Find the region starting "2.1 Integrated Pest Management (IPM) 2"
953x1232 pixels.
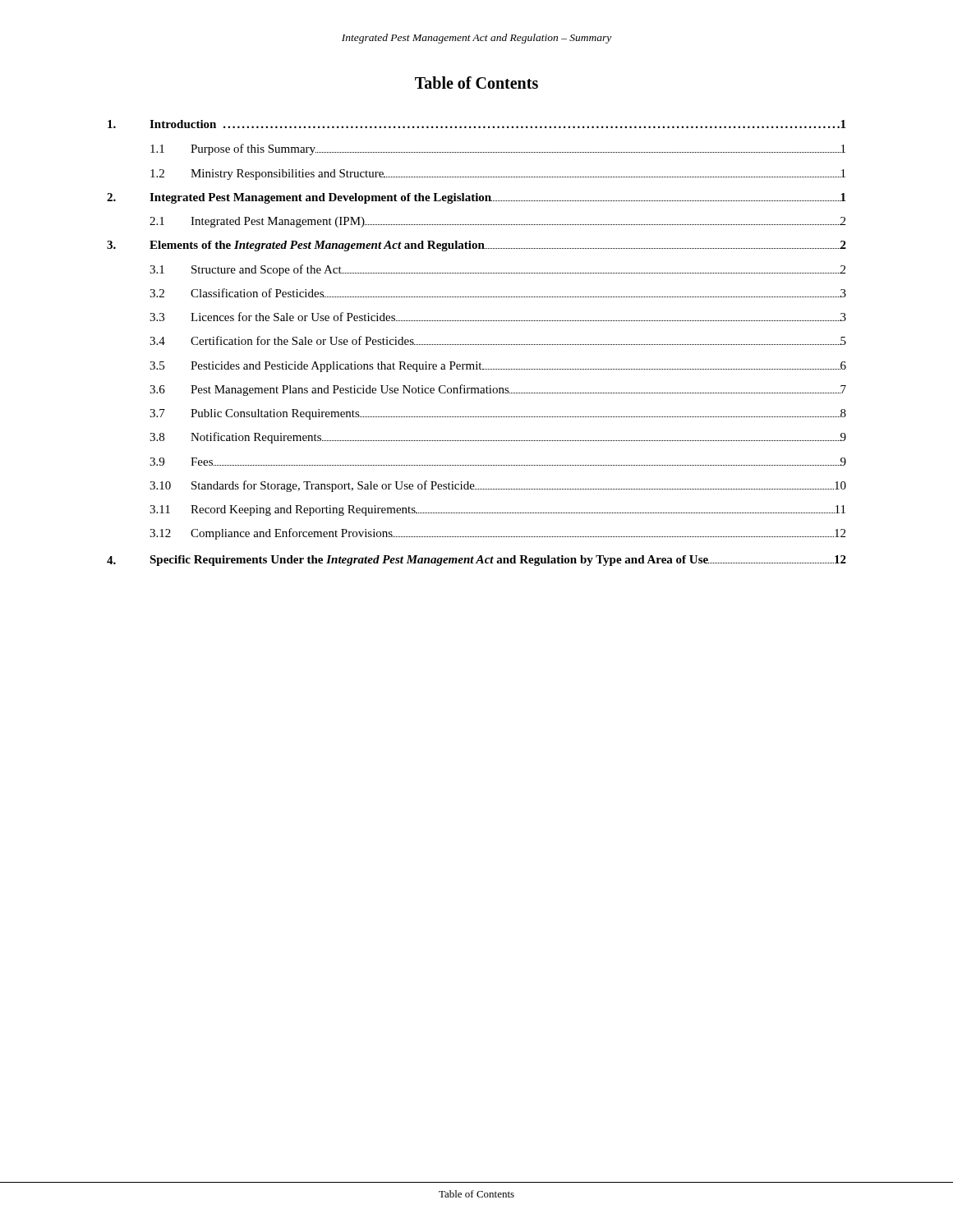(x=476, y=221)
